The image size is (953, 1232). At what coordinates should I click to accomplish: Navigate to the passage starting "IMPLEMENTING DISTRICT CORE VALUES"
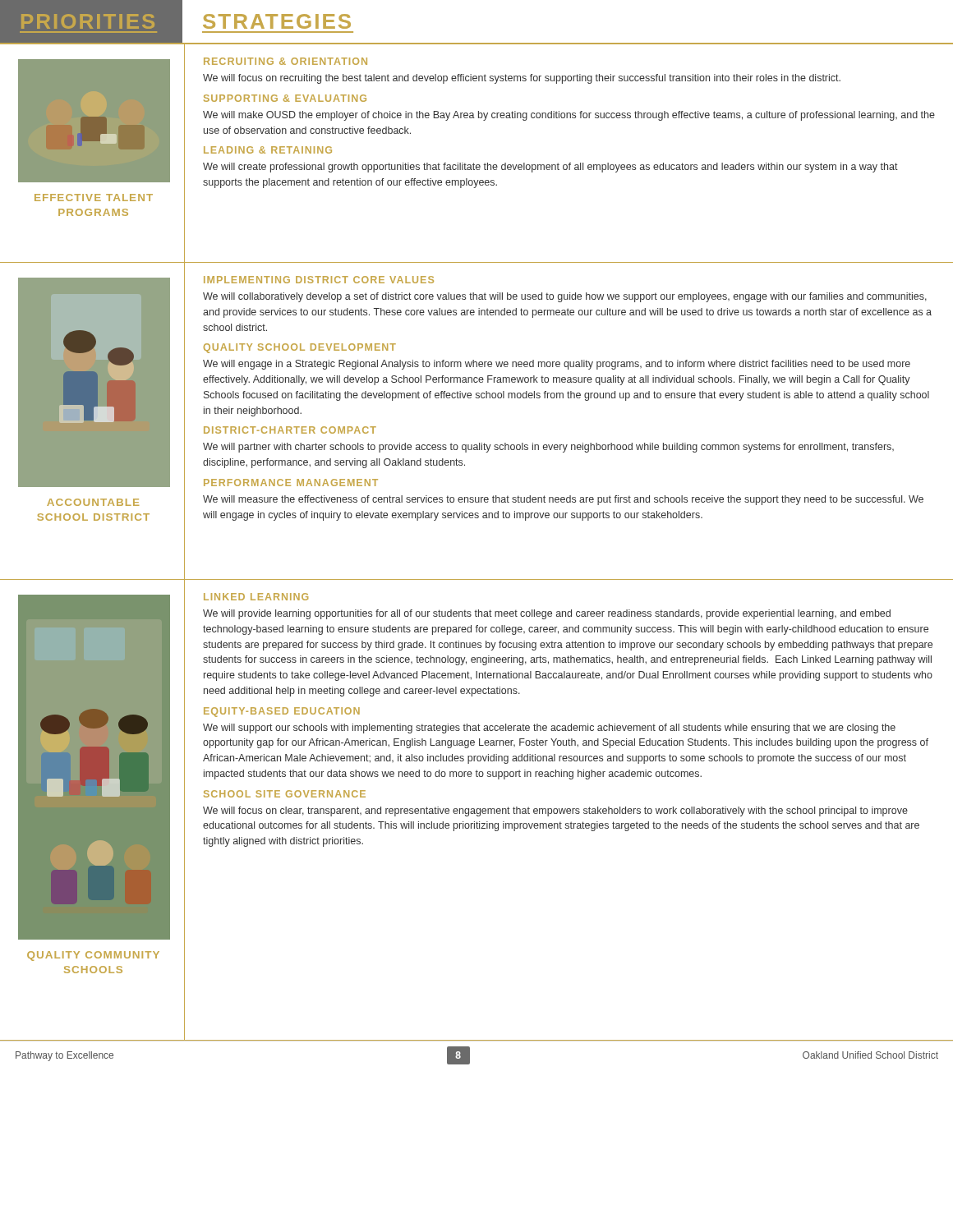pos(319,280)
